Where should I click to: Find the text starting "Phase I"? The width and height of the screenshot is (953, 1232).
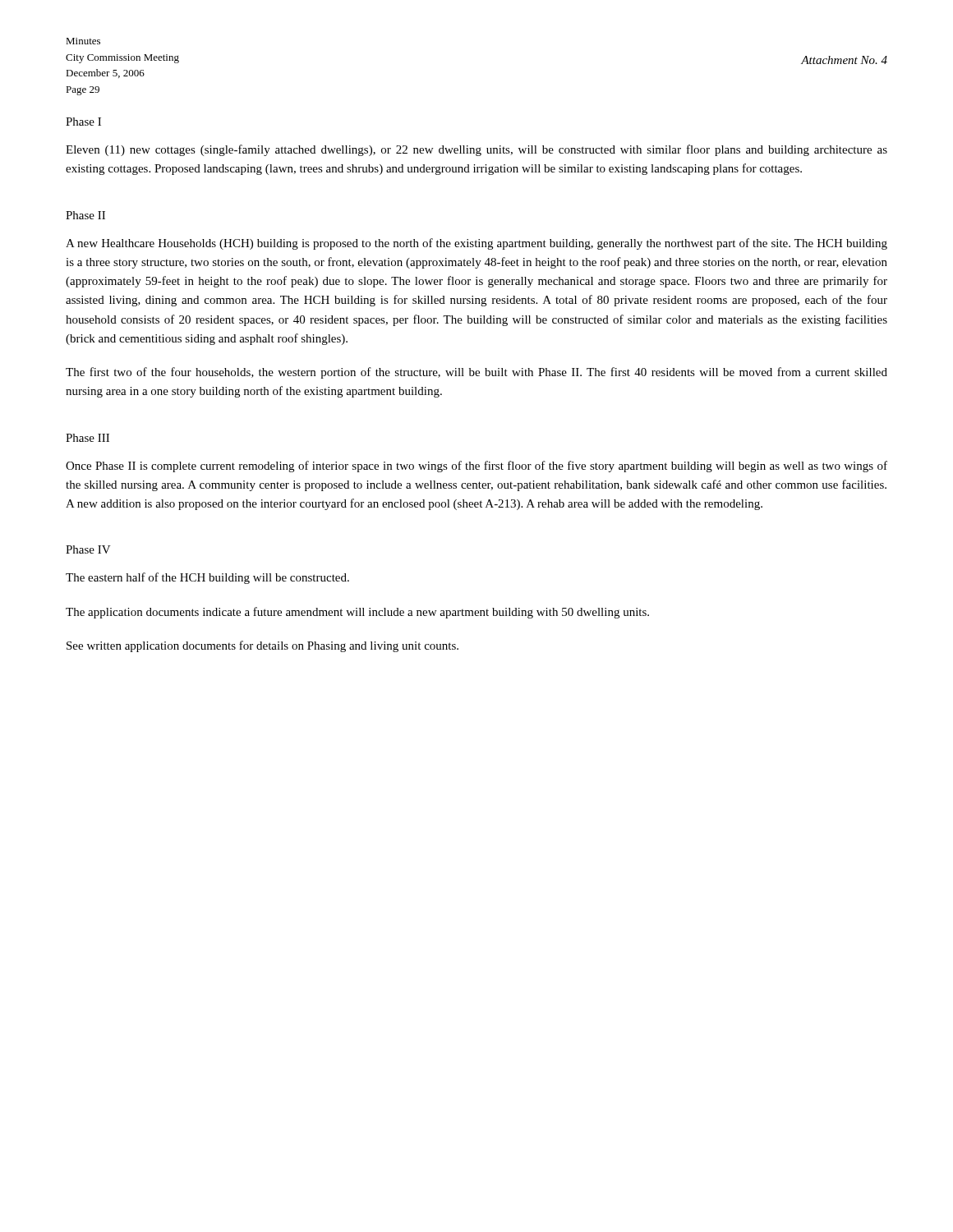click(x=84, y=122)
